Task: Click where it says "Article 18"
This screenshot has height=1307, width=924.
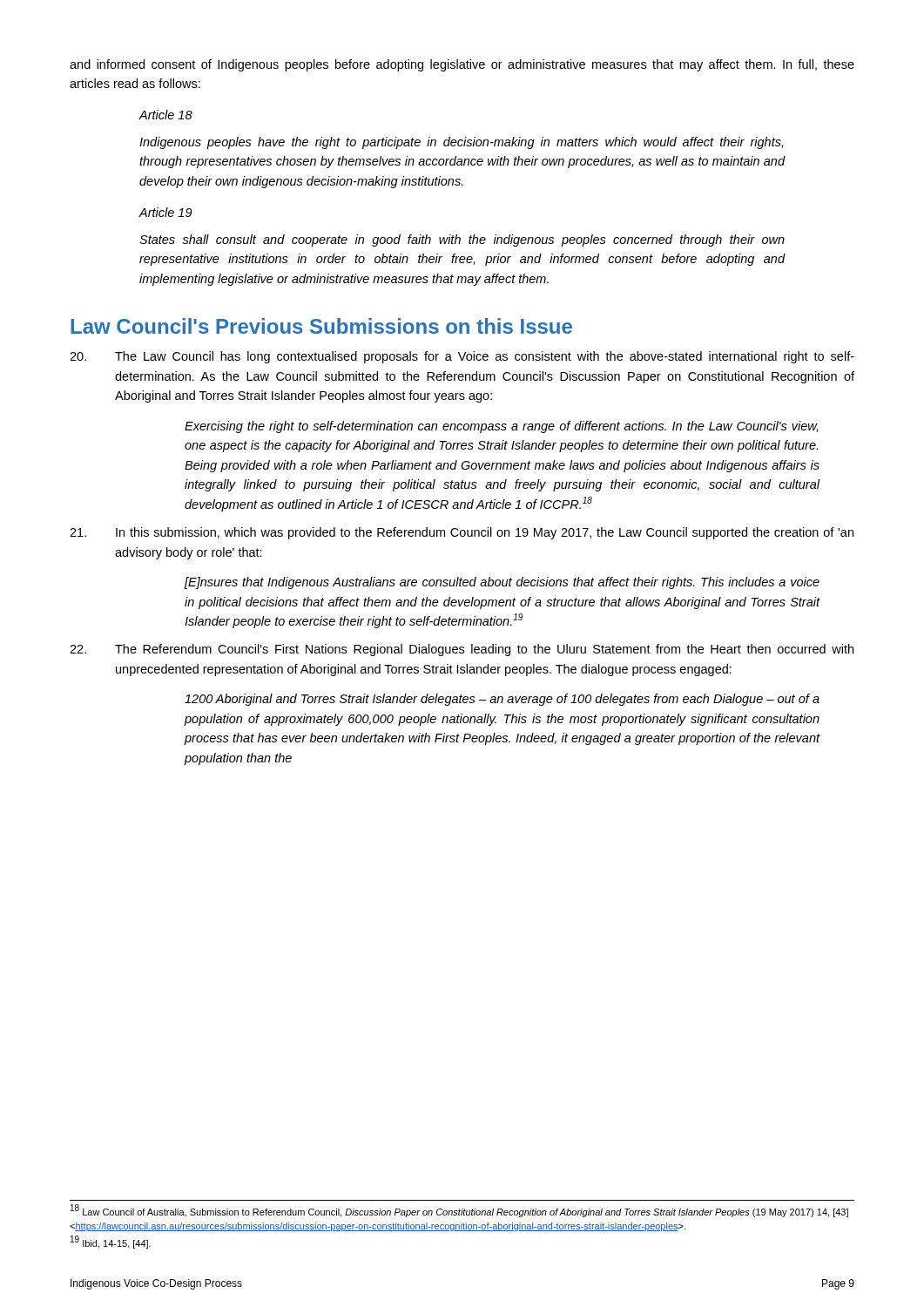Action: click(165, 115)
